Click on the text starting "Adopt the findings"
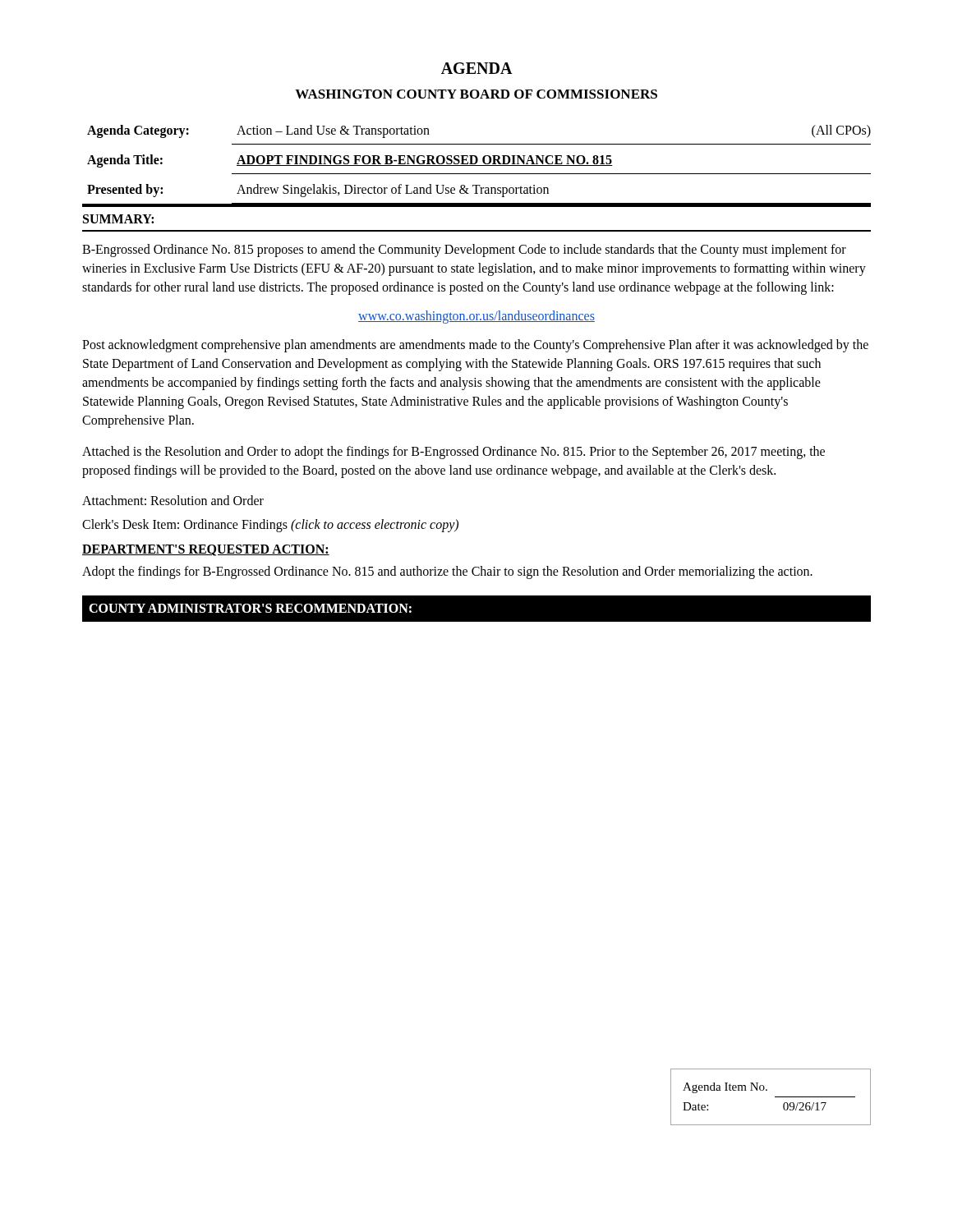 tap(448, 571)
